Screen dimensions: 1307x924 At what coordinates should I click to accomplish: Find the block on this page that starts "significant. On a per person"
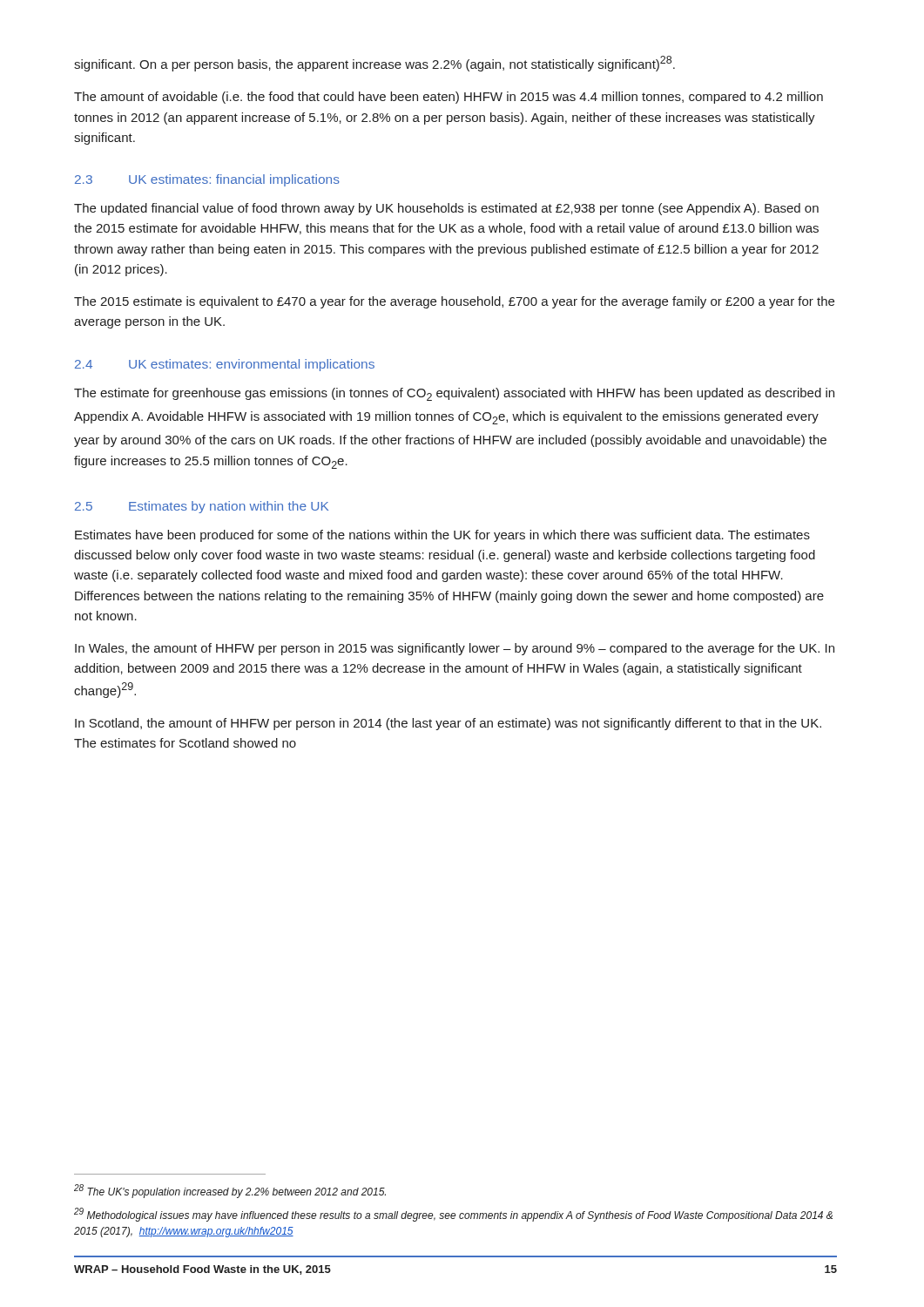pyautogui.click(x=375, y=63)
